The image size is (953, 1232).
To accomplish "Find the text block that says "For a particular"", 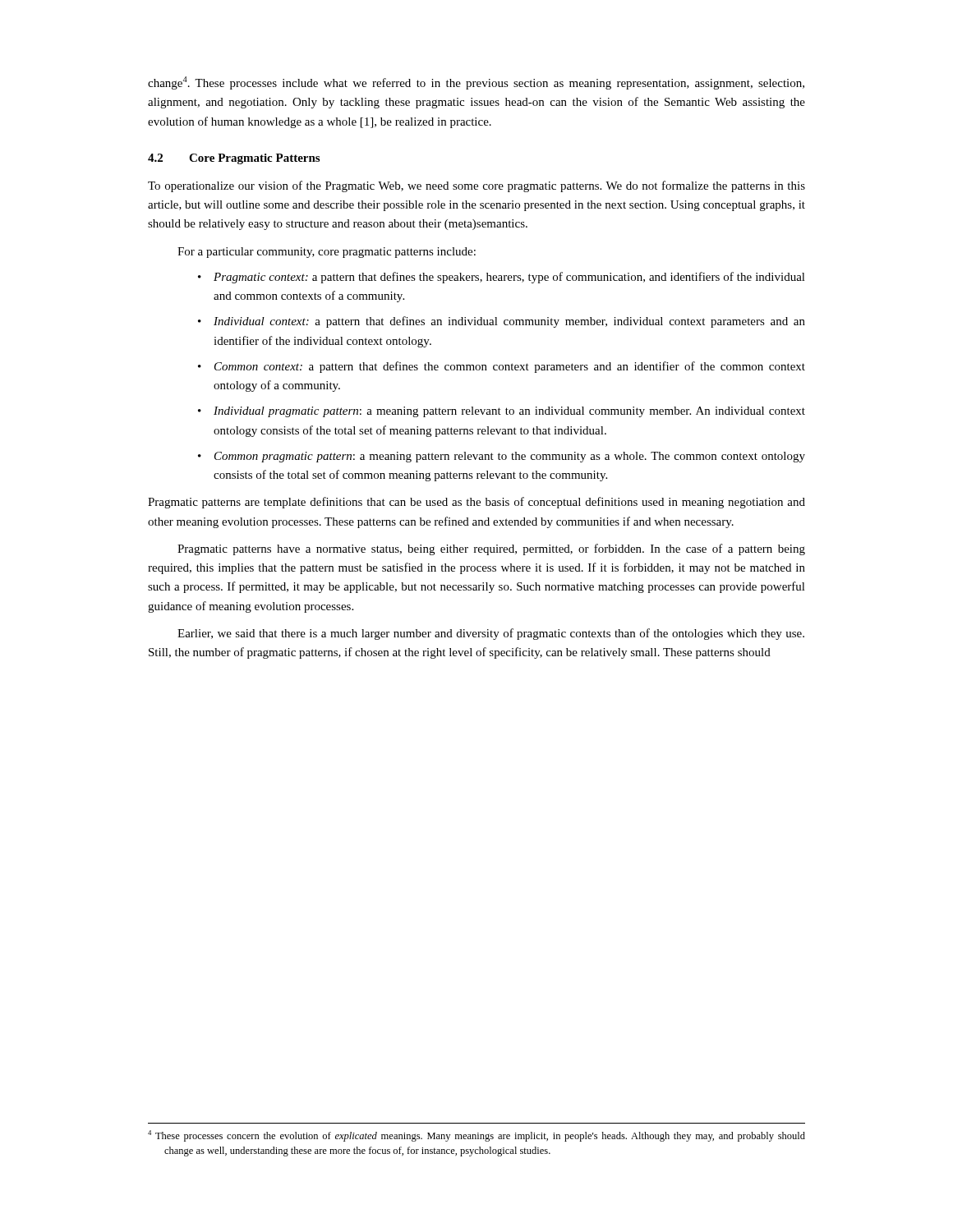I will [327, 251].
